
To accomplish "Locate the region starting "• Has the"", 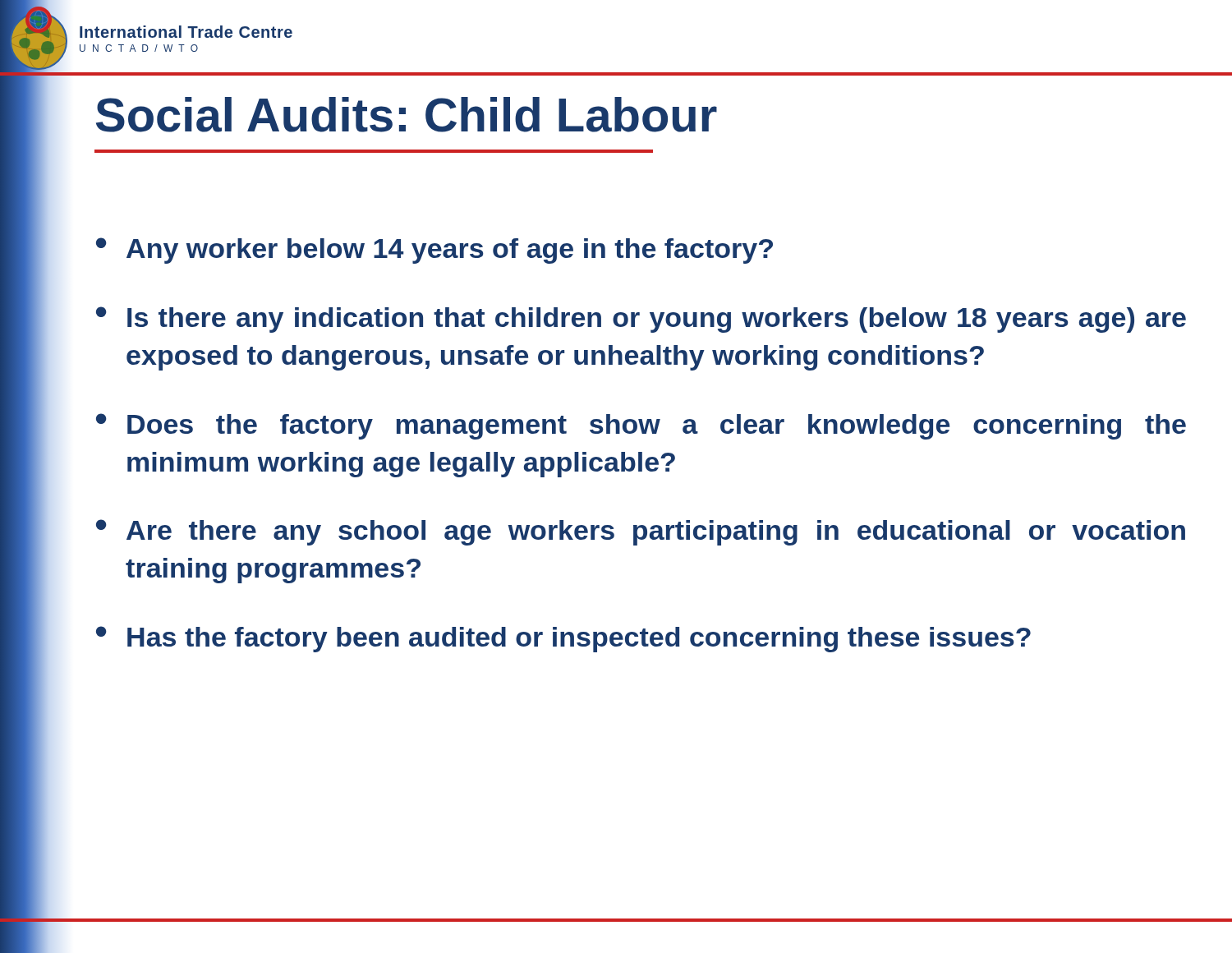I will click(563, 638).
